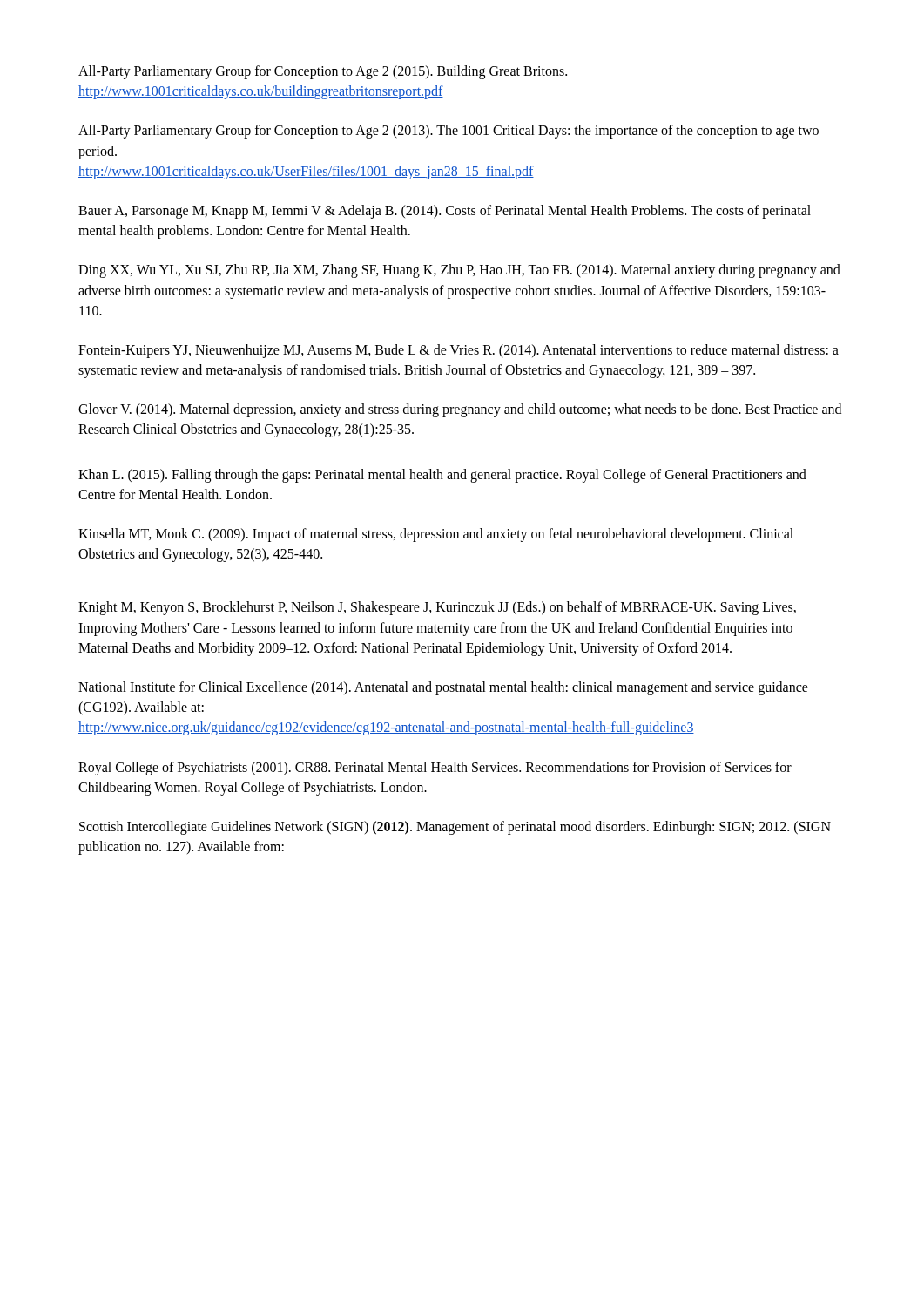The image size is (924, 1307).
Task: Locate the text block with the text "Ding XX, Wu YL,"
Action: point(459,290)
